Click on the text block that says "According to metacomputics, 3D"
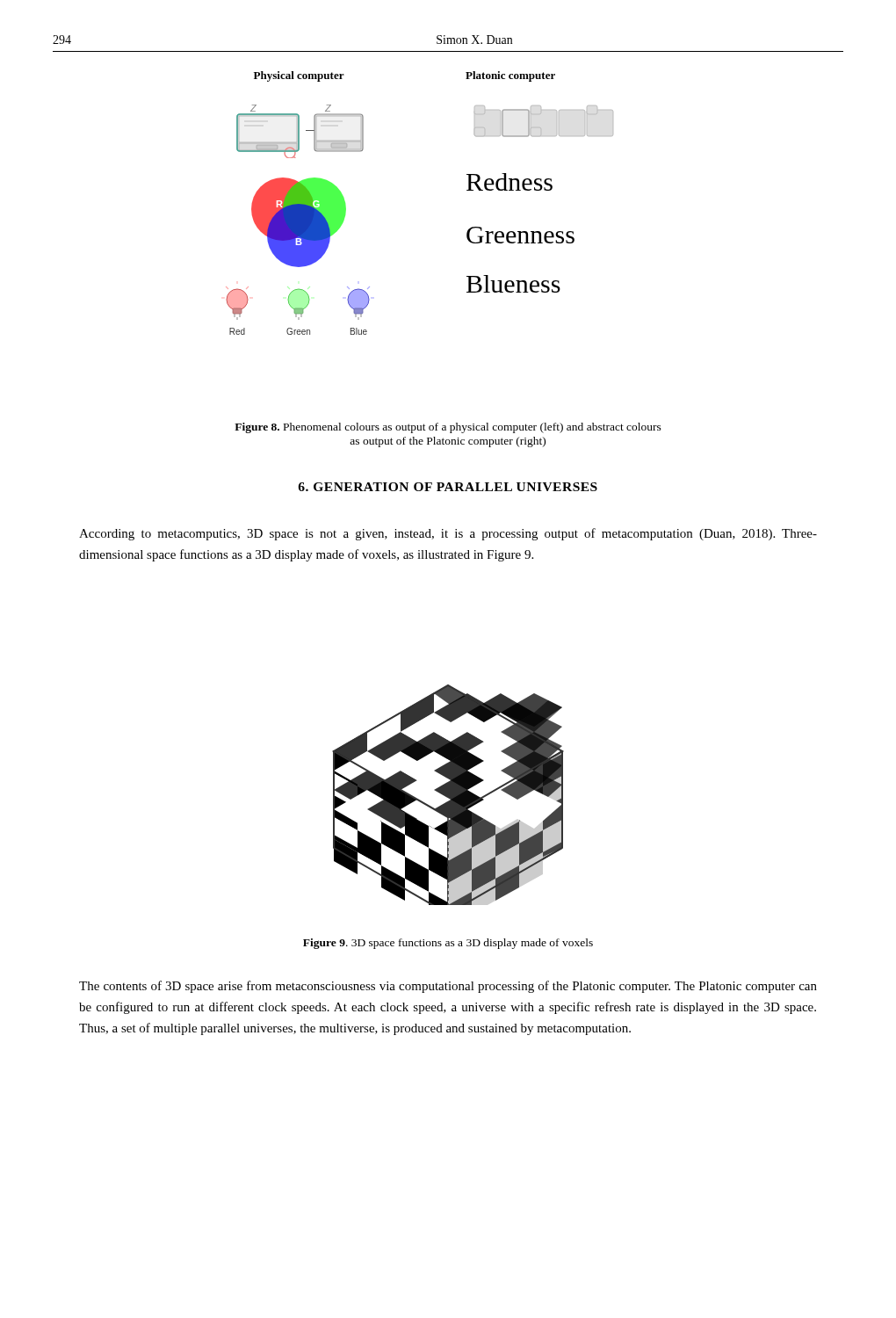This screenshot has height=1318, width=896. click(x=448, y=544)
